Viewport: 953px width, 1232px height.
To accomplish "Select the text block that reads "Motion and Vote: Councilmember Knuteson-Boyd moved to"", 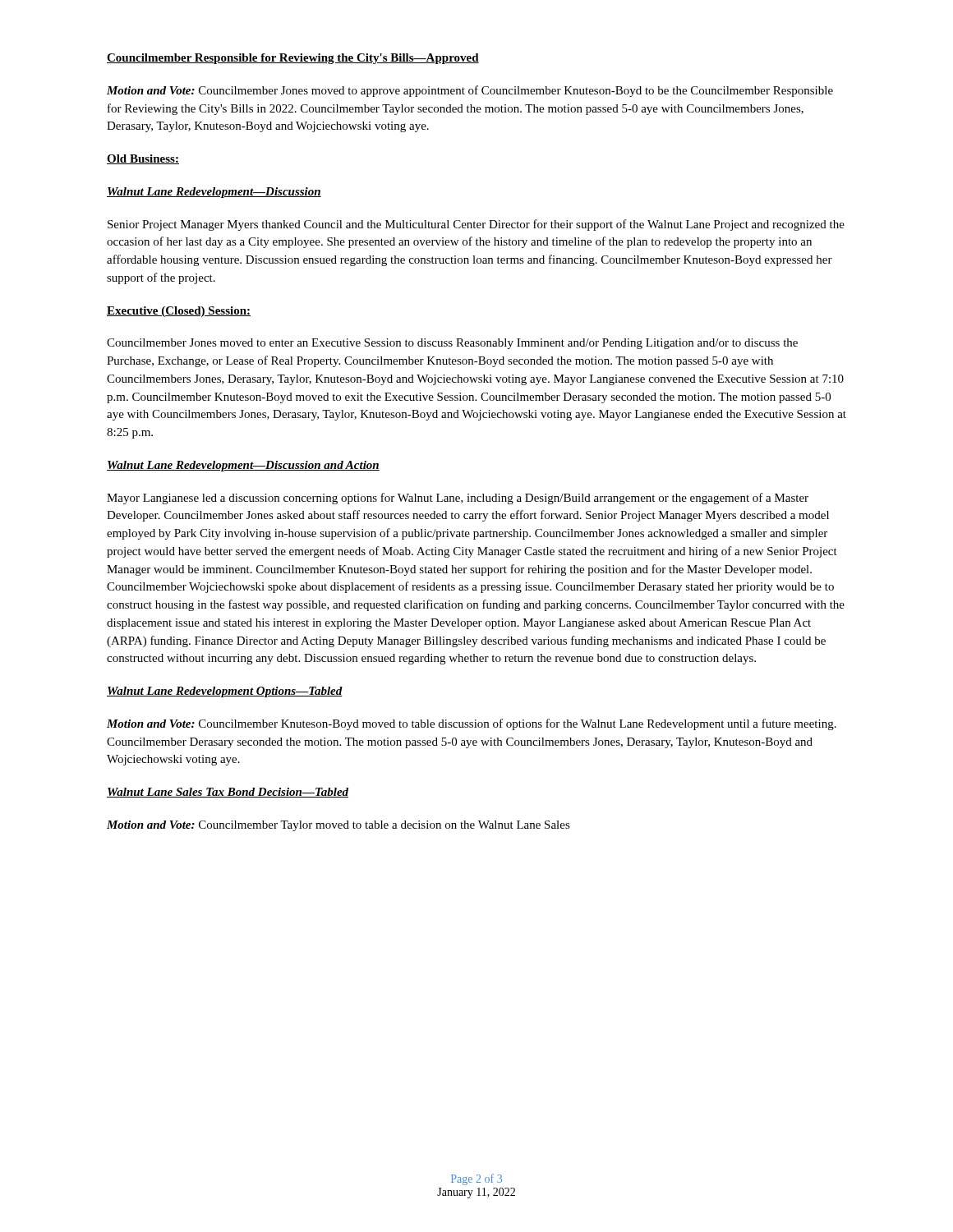I will pos(476,742).
